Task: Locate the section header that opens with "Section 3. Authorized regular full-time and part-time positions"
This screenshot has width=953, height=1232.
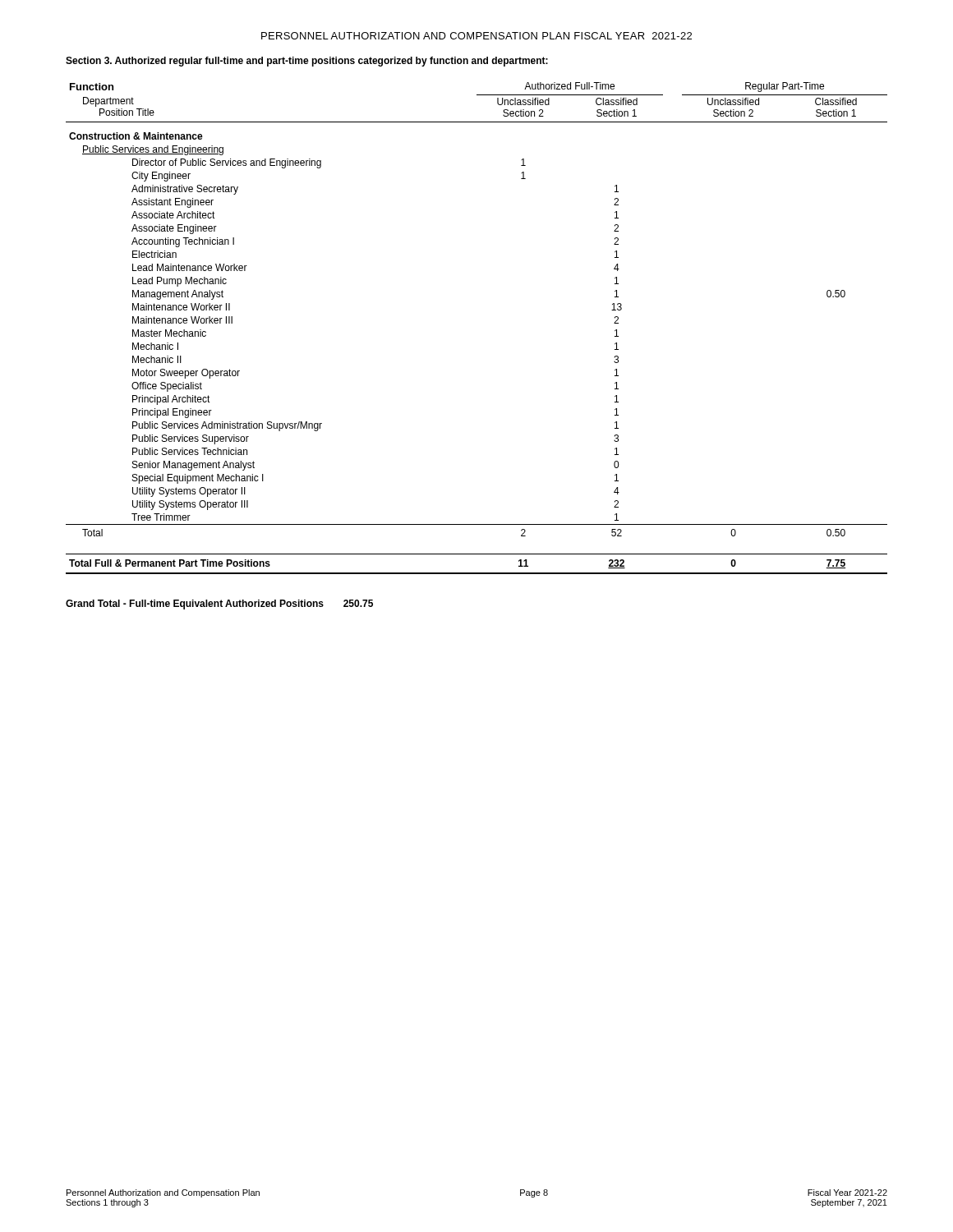Action: [x=307, y=61]
